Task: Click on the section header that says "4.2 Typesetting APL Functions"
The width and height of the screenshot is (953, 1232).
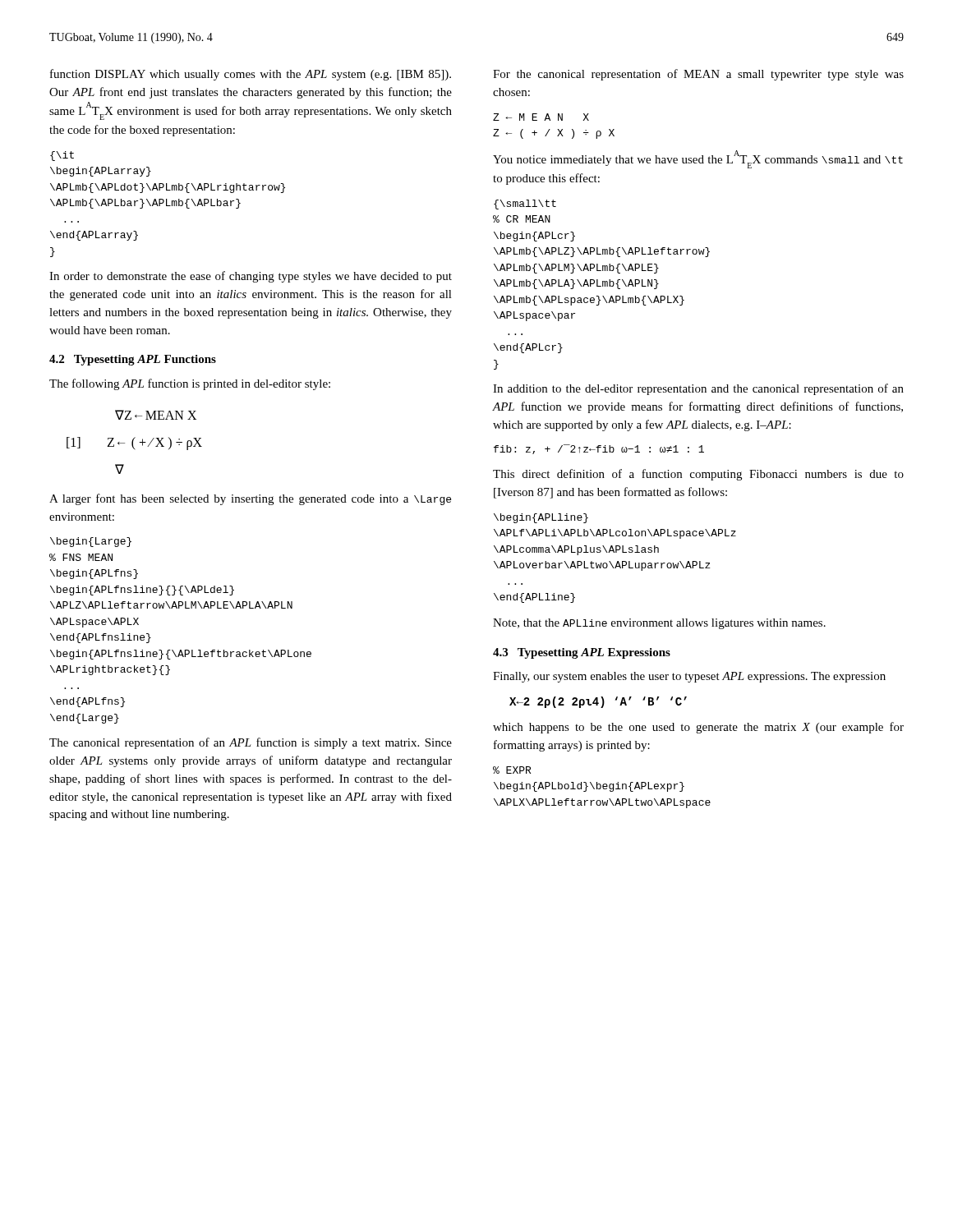Action: coord(133,360)
